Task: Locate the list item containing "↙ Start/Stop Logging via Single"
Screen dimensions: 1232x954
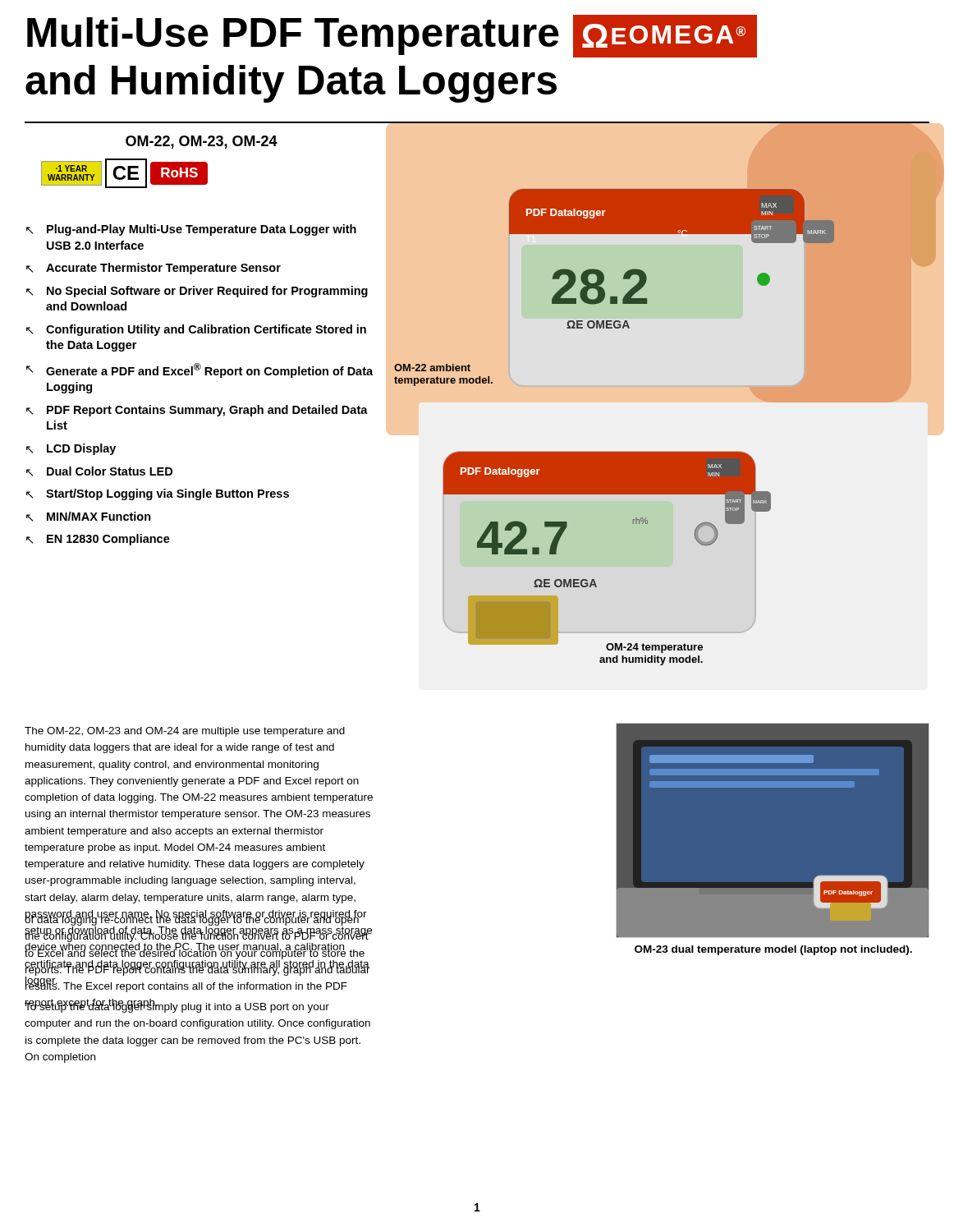Action: (x=157, y=495)
